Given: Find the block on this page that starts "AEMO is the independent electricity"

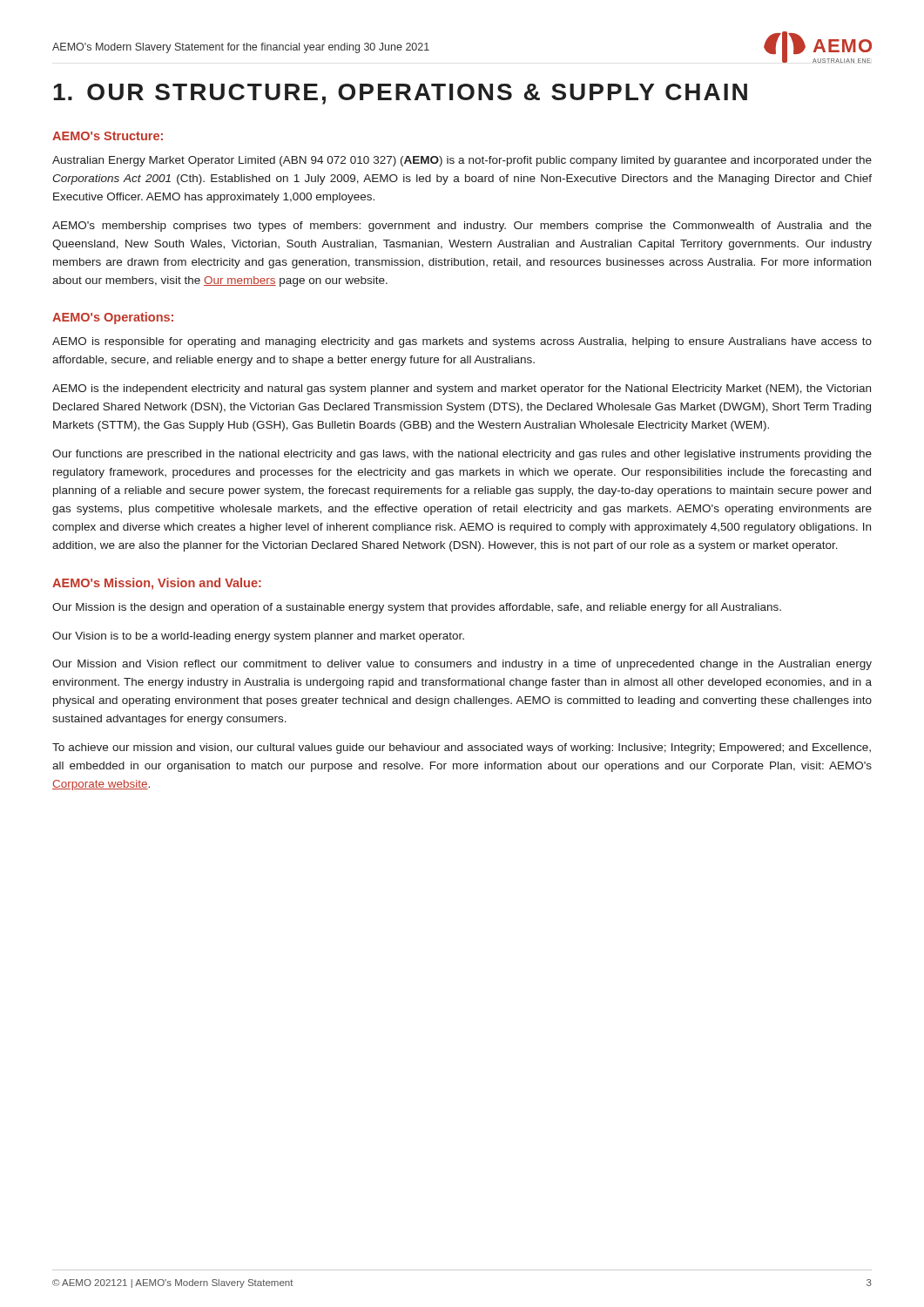Looking at the screenshot, I should pos(462,407).
